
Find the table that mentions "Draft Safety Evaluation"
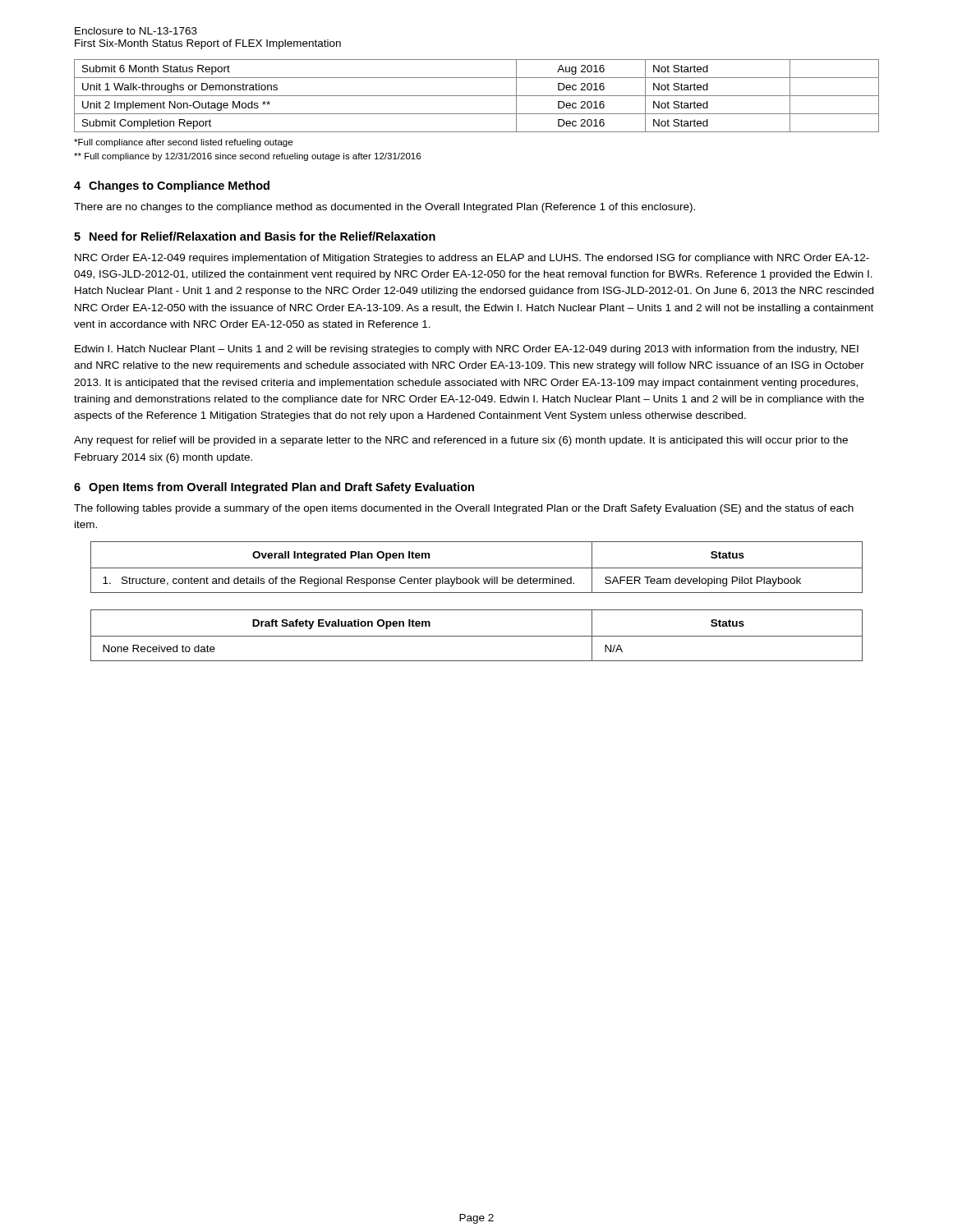[x=476, y=635]
